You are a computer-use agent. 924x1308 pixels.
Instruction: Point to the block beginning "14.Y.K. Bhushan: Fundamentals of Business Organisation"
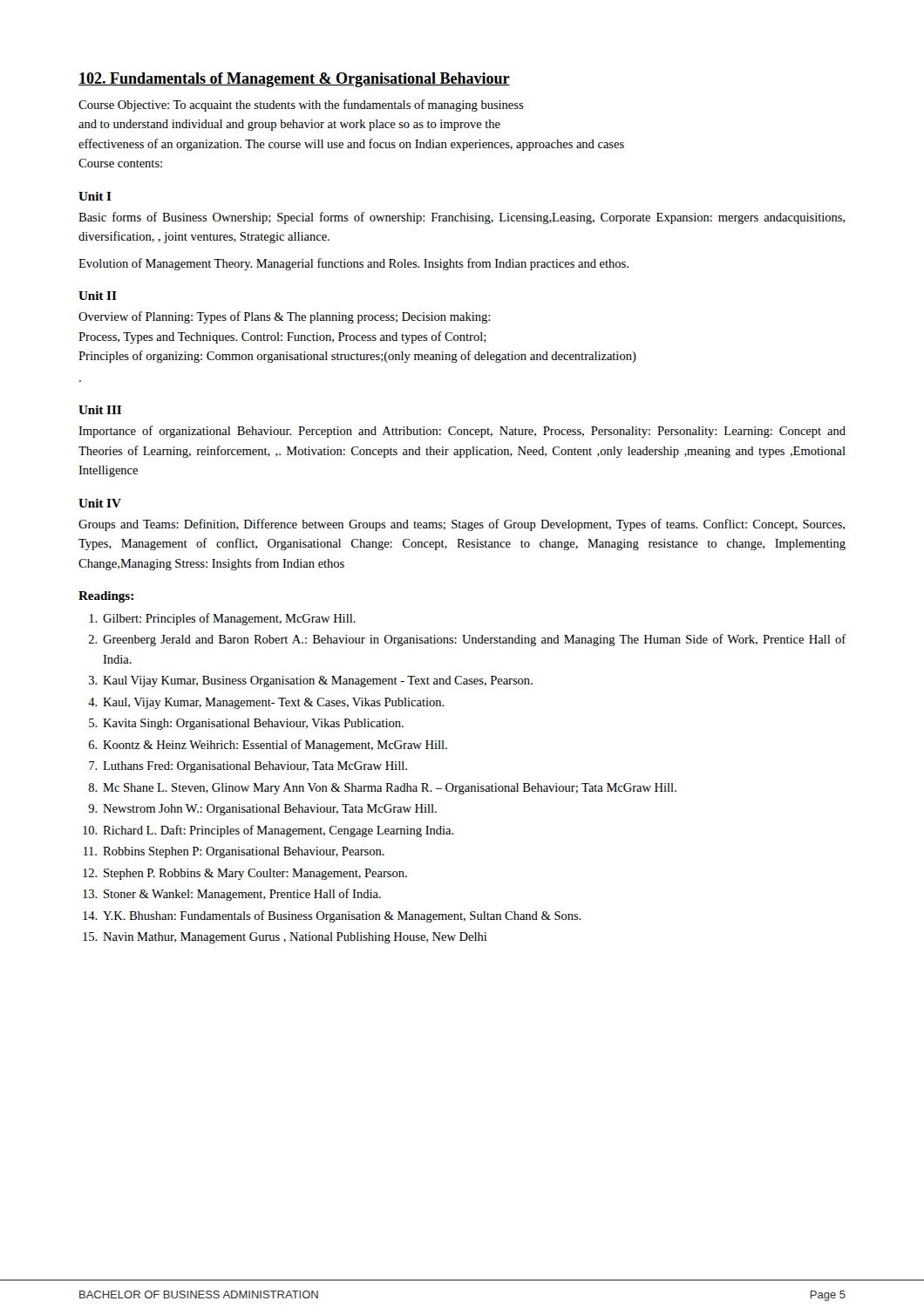[x=462, y=915]
